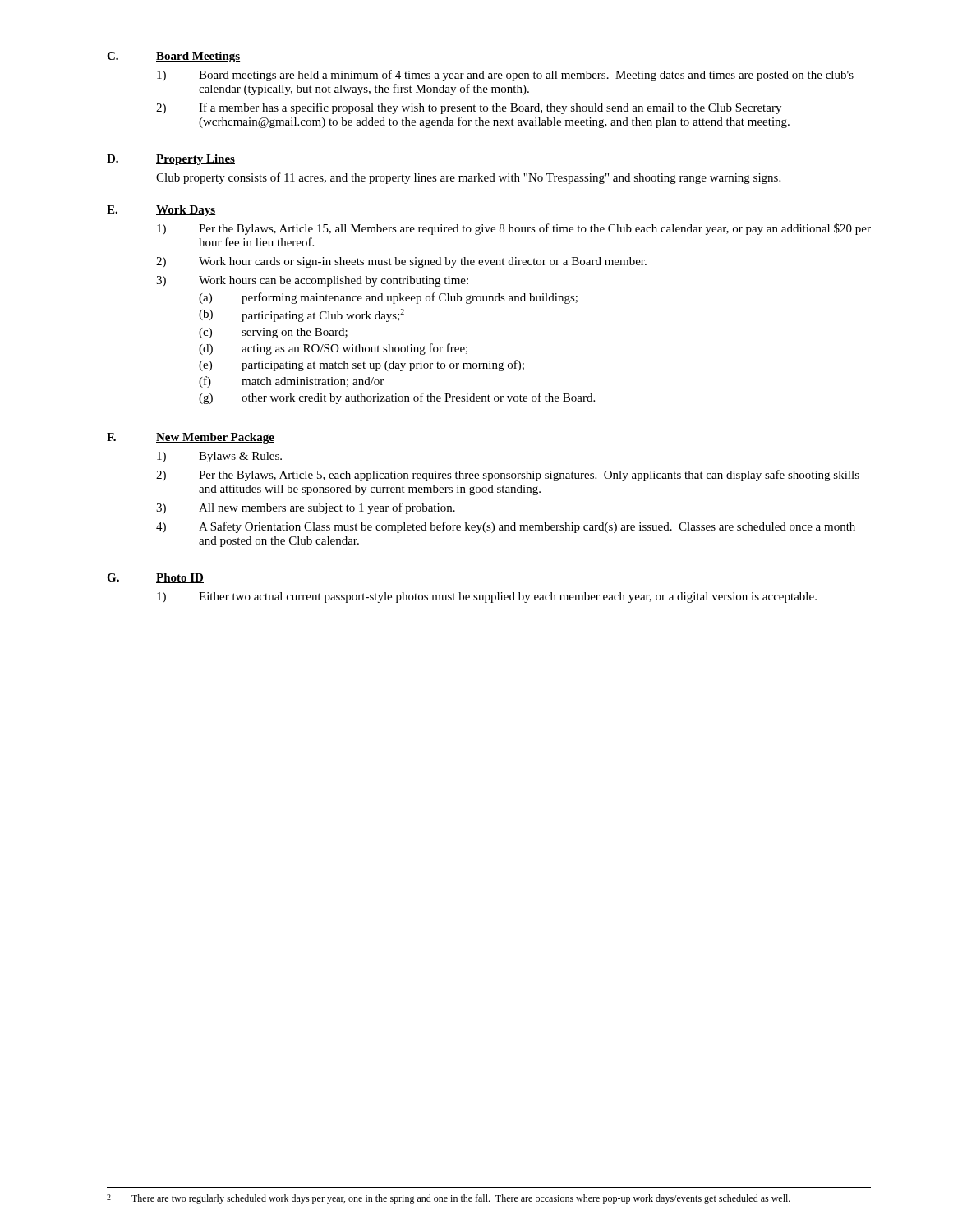Find the list item containing "(f) match administration; and/or"
Screen dimensions: 1232x953
291,382
